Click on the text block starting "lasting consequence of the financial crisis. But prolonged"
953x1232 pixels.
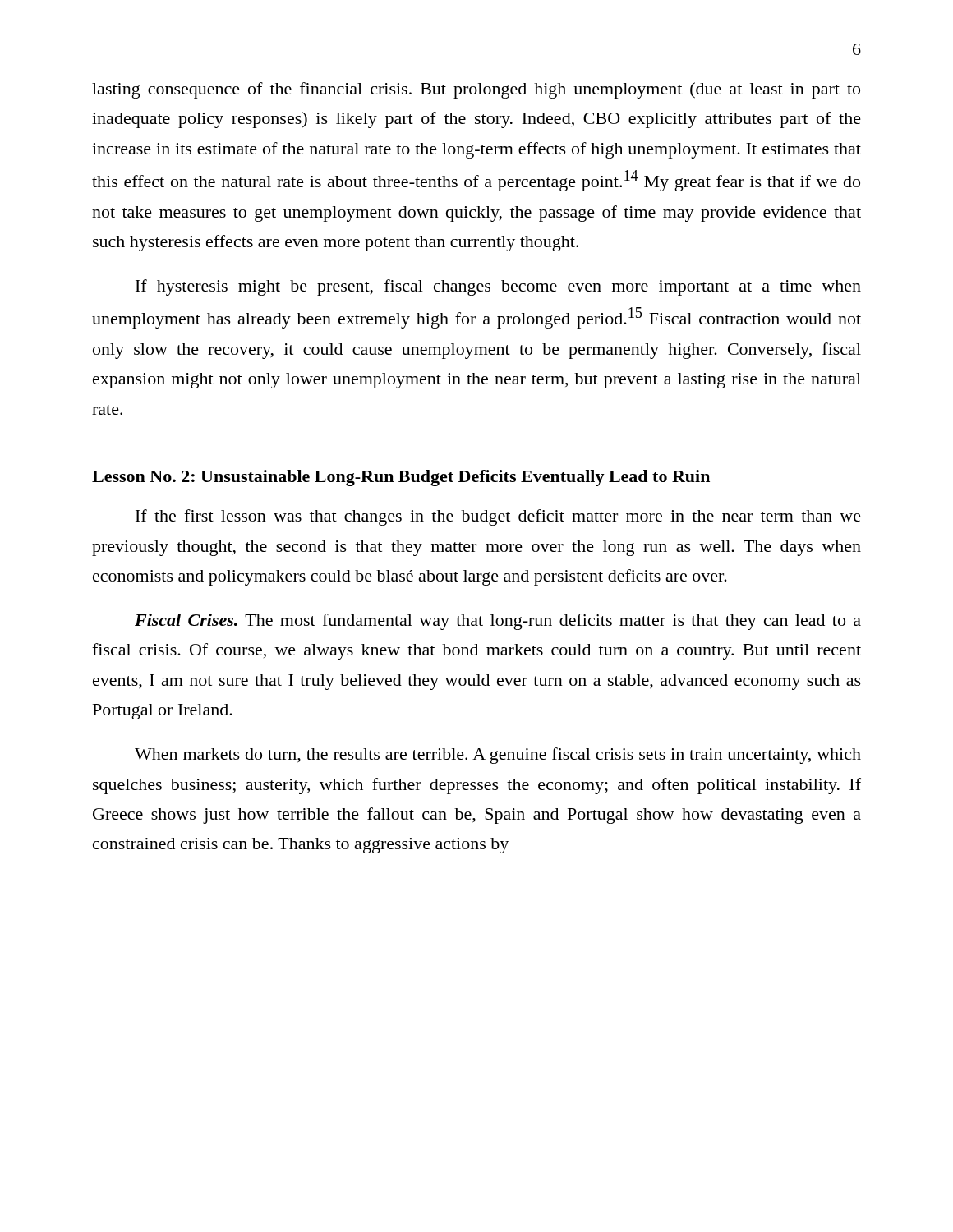(x=476, y=165)
